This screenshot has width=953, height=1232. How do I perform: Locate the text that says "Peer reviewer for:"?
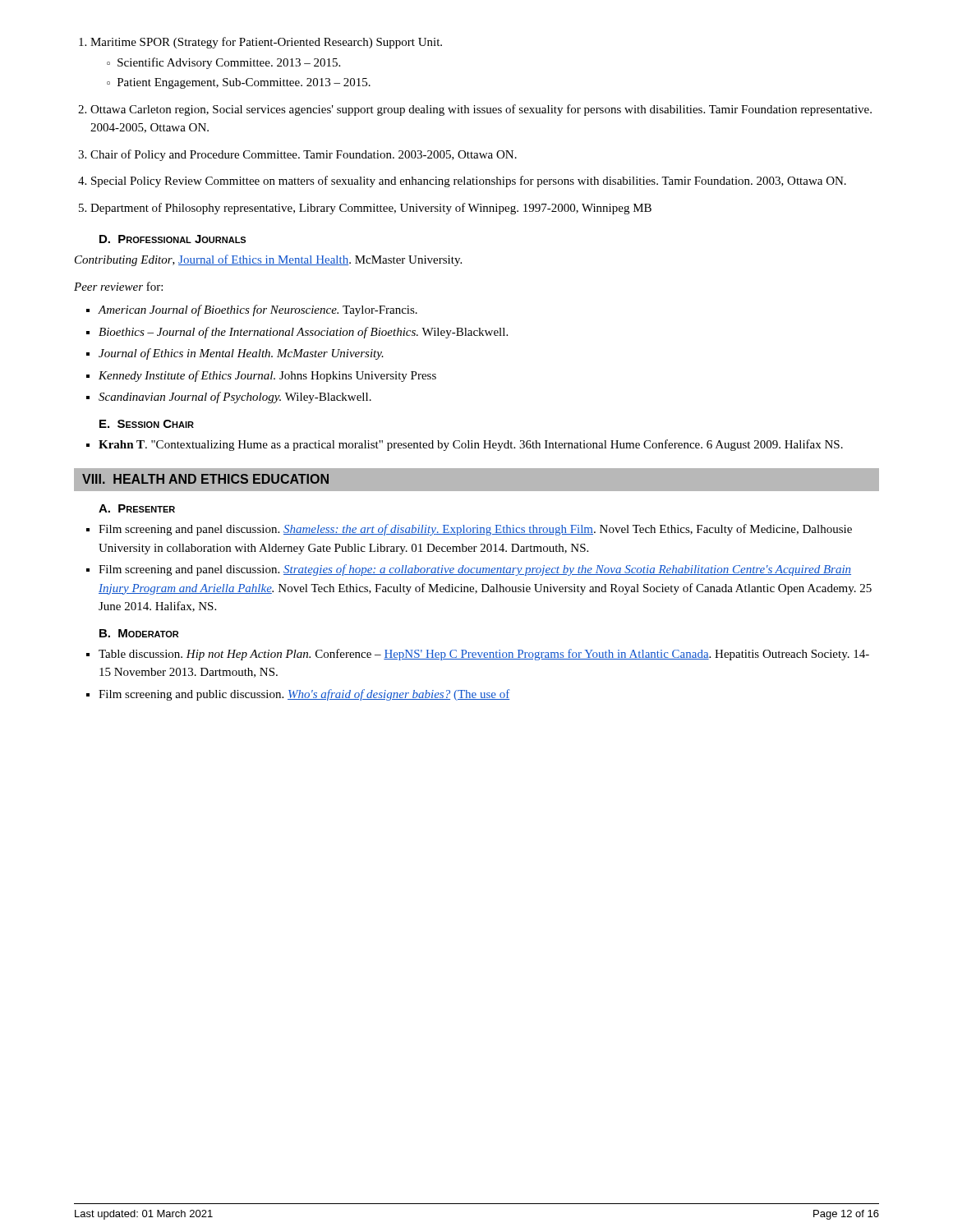point(119,286)
